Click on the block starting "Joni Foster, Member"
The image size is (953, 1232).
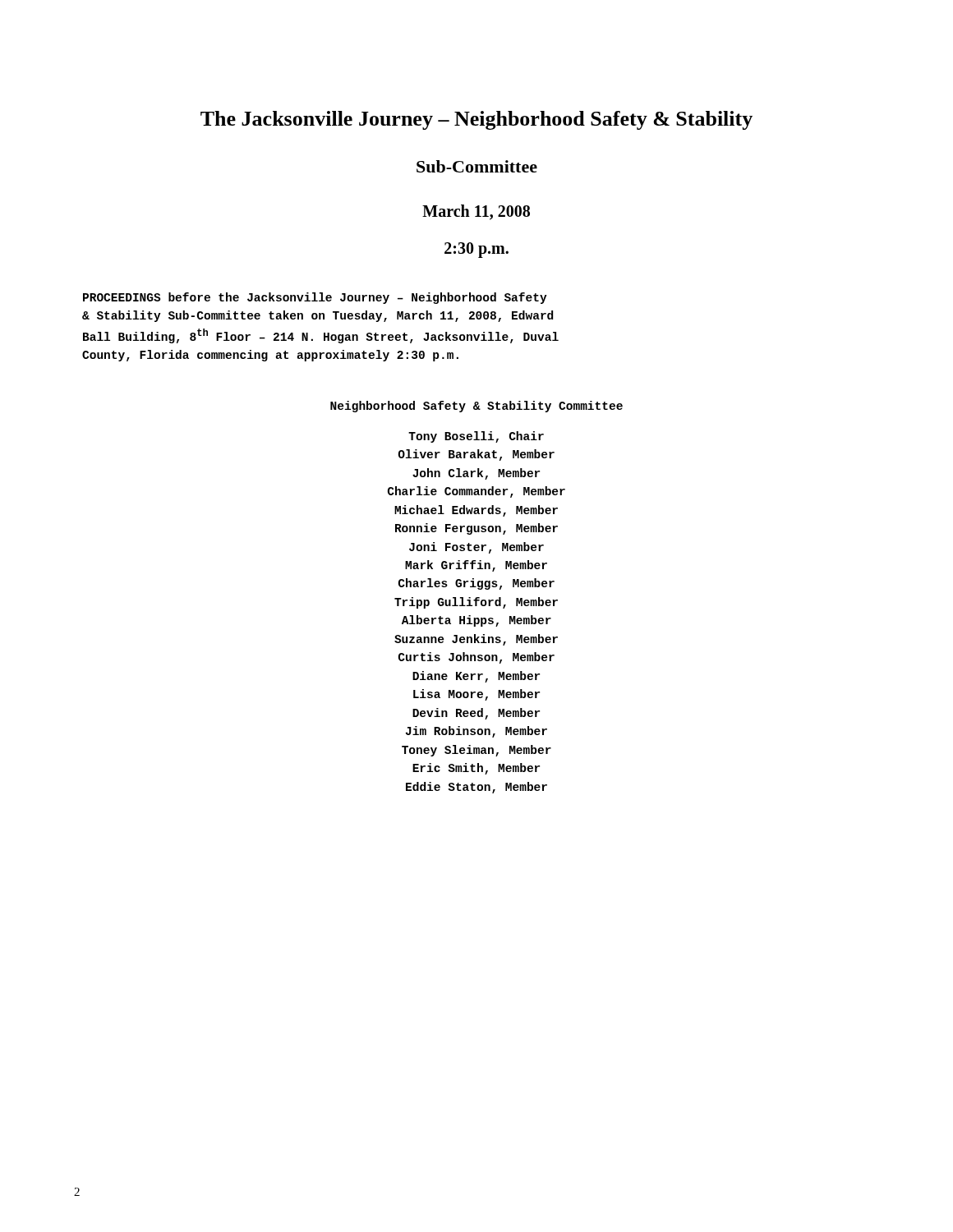coord(476,547)
